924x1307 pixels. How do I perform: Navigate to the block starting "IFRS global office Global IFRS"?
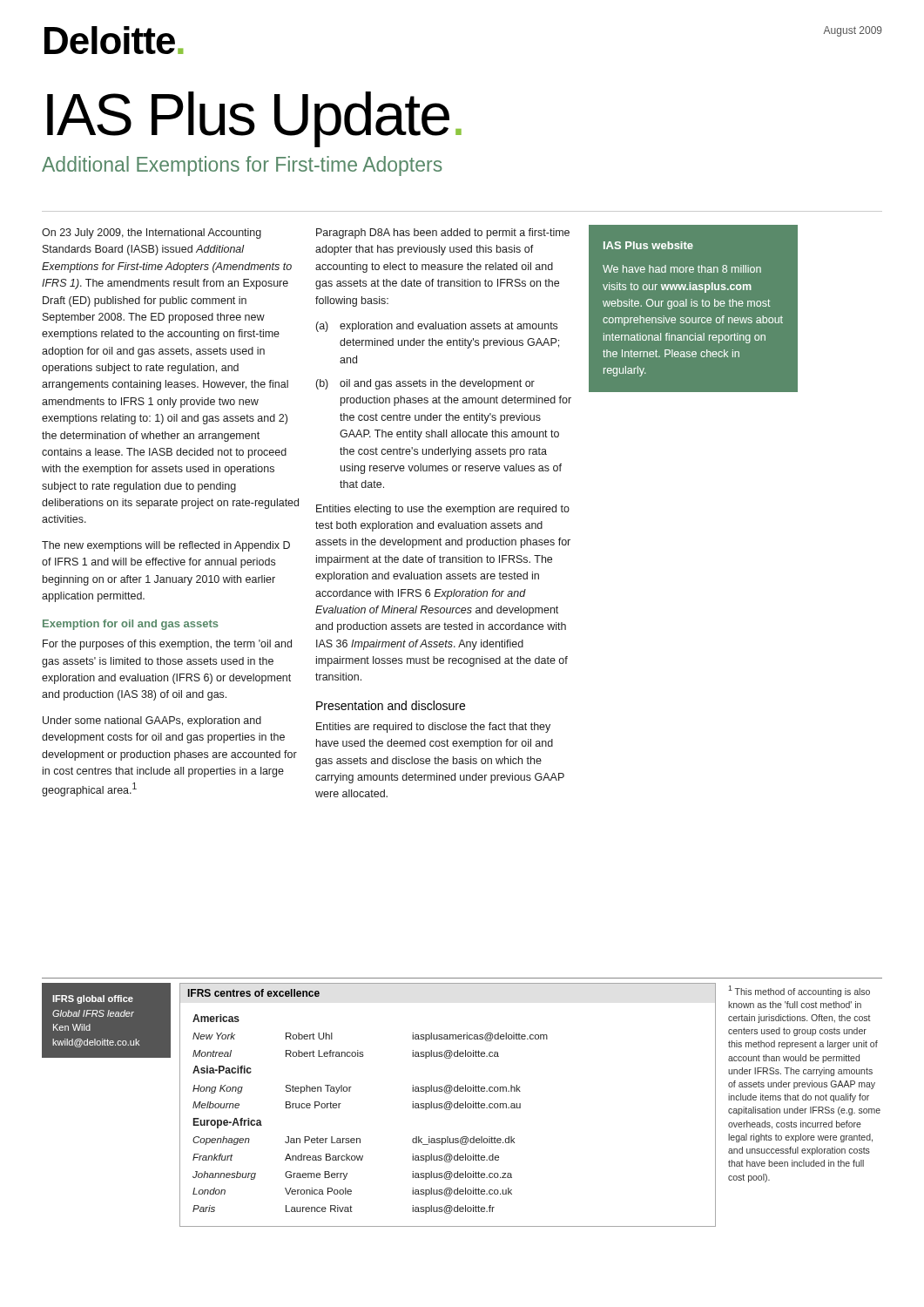[106, 1019]
